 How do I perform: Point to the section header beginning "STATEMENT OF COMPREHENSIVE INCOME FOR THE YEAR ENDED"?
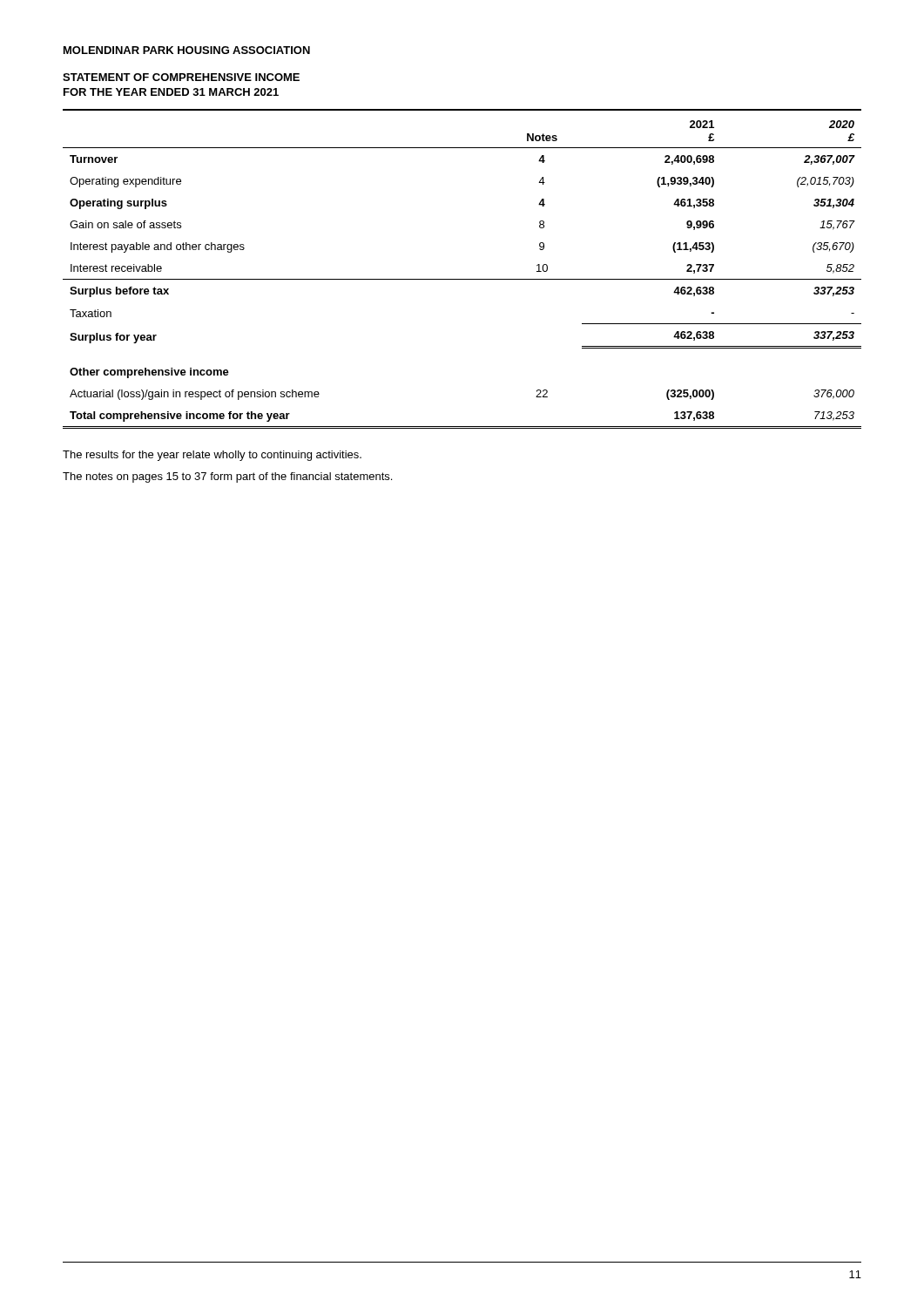click(181, 77)
